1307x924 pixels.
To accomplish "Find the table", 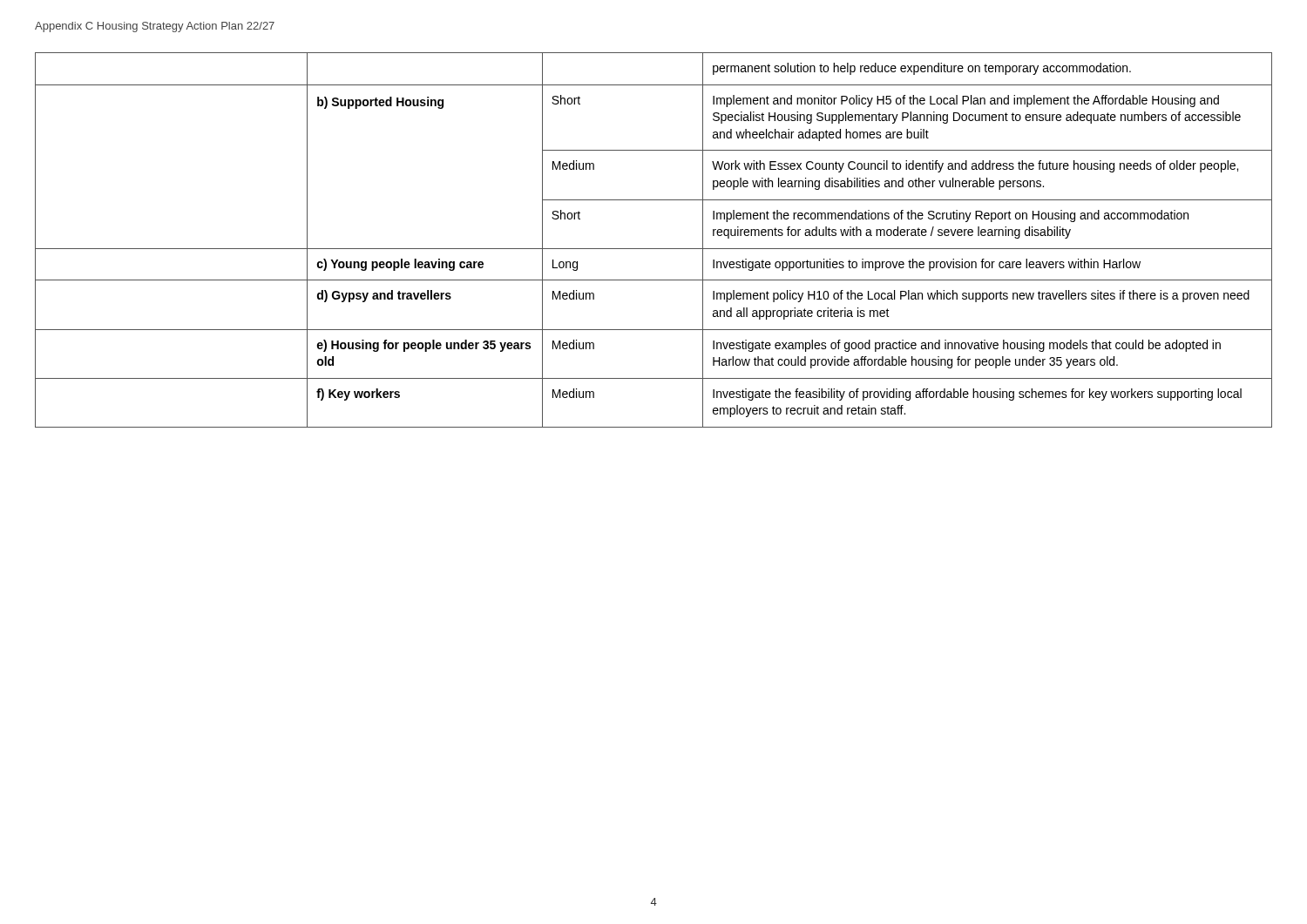I will [x=654, y=240].
